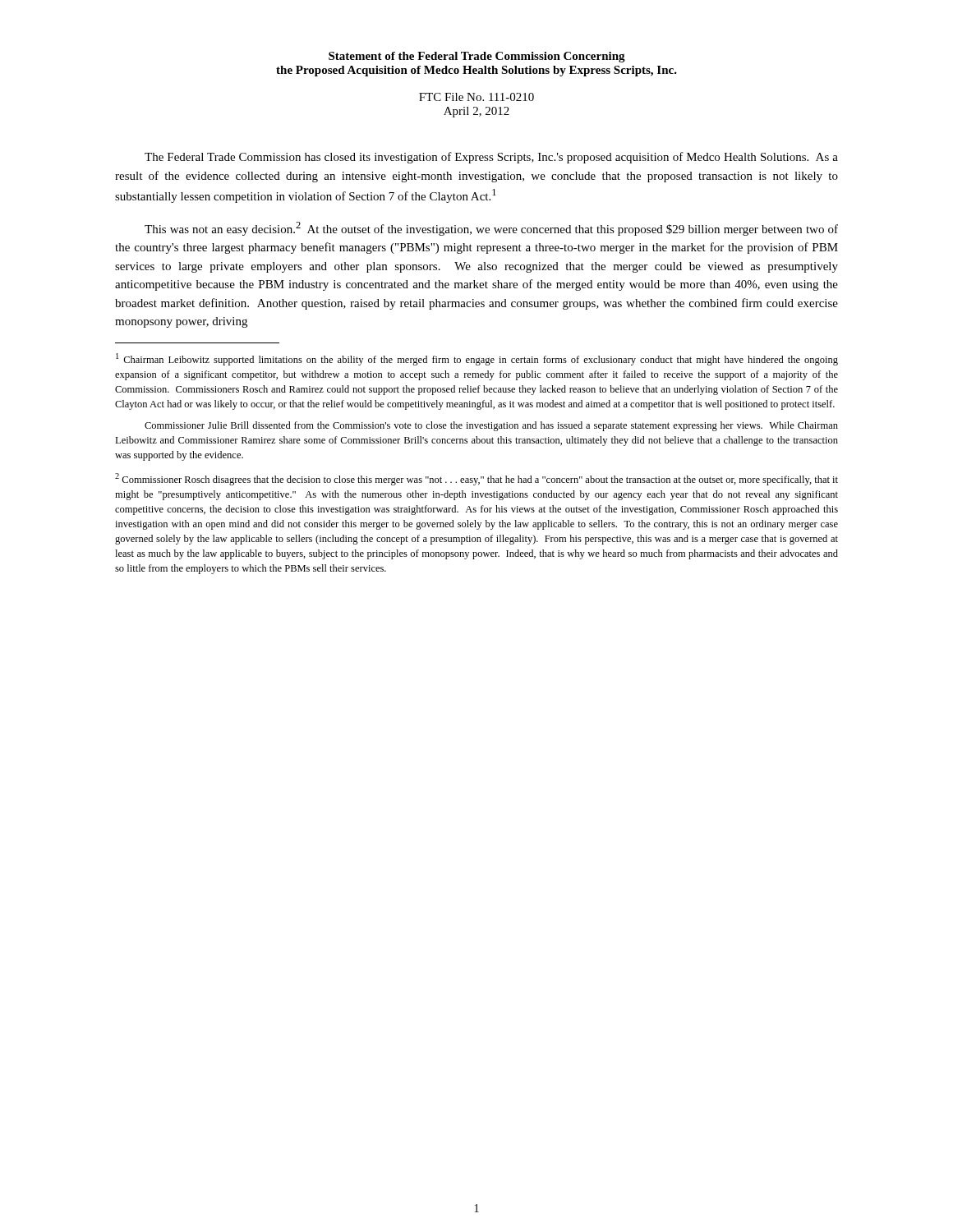Select the passage starting "This was not an easy decision.2 At the"

click(x=476, y=273)
